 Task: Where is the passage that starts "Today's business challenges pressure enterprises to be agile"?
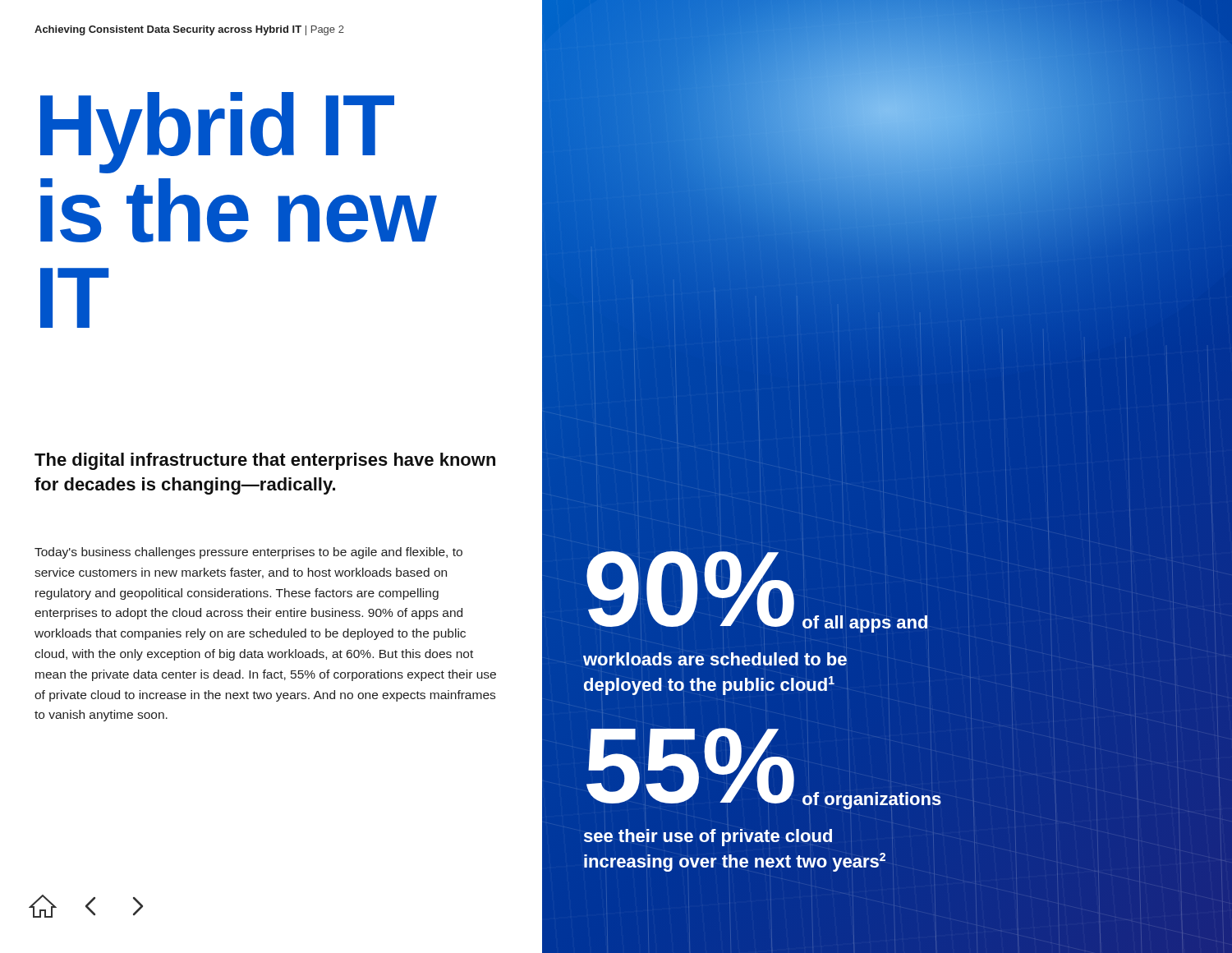pyautogui.click(x=266, y=633)
